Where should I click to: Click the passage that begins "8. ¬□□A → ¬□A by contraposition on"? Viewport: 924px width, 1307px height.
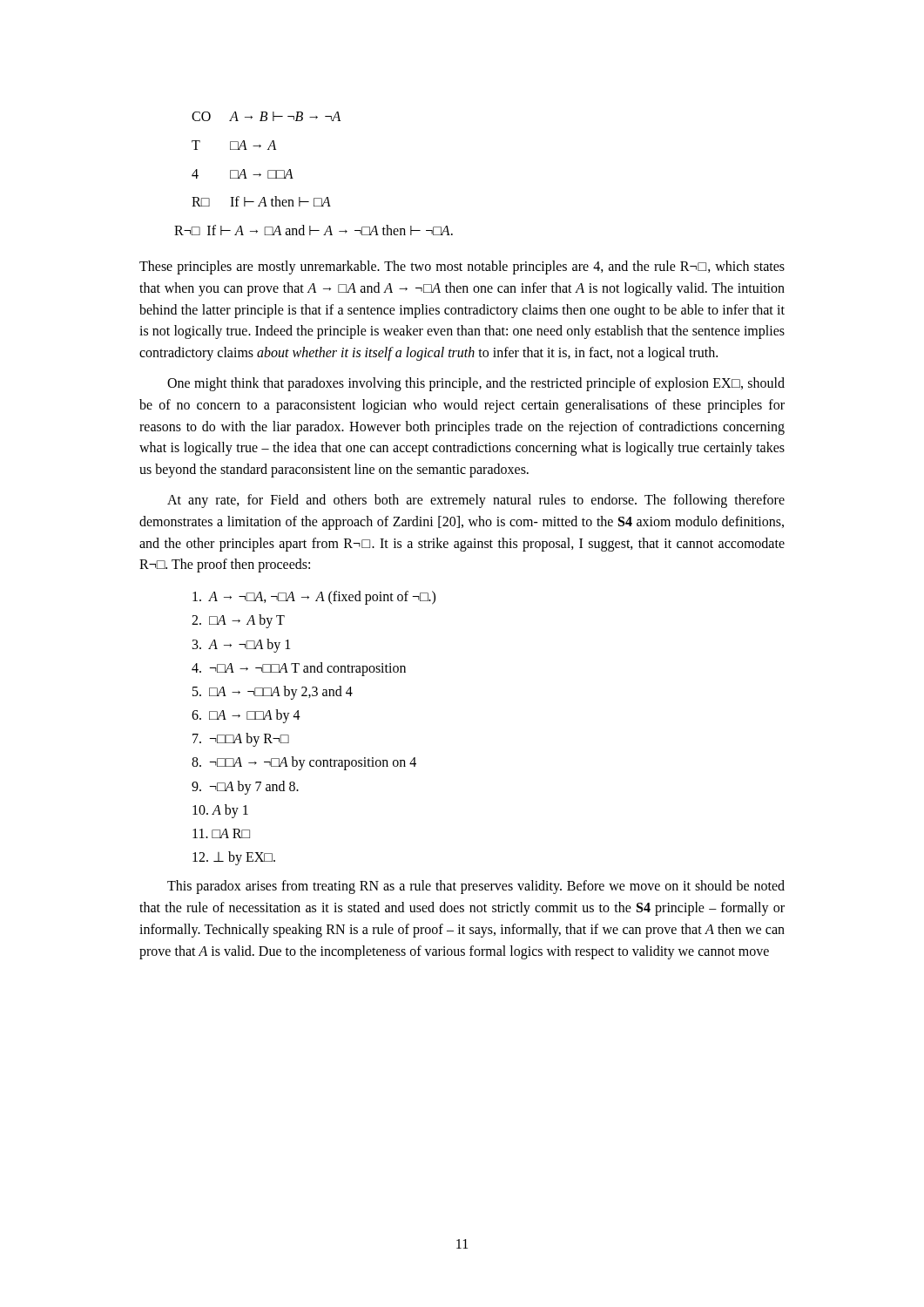[x=304, y=762]
